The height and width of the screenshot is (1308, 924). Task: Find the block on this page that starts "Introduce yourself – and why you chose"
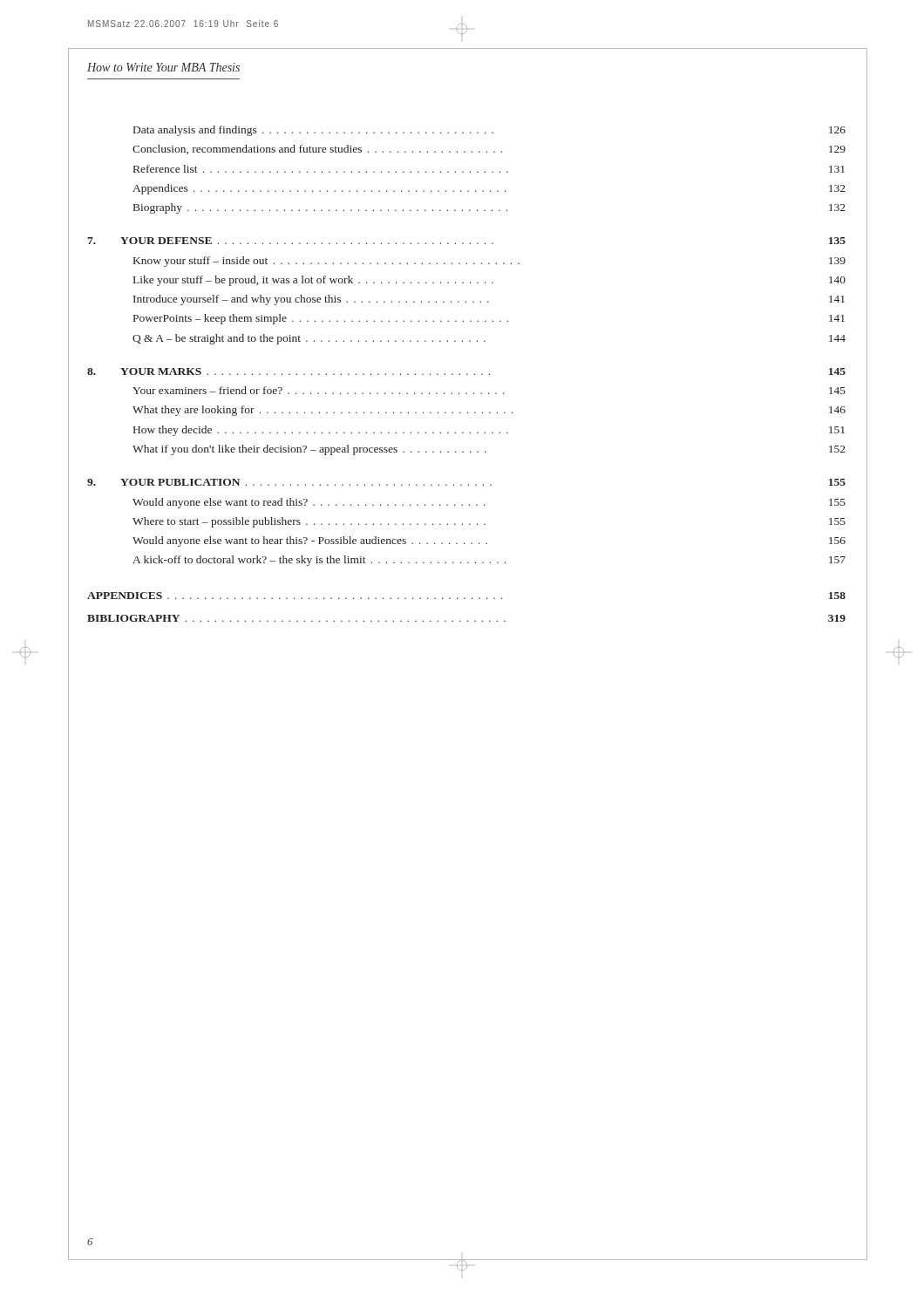[489, 299]
